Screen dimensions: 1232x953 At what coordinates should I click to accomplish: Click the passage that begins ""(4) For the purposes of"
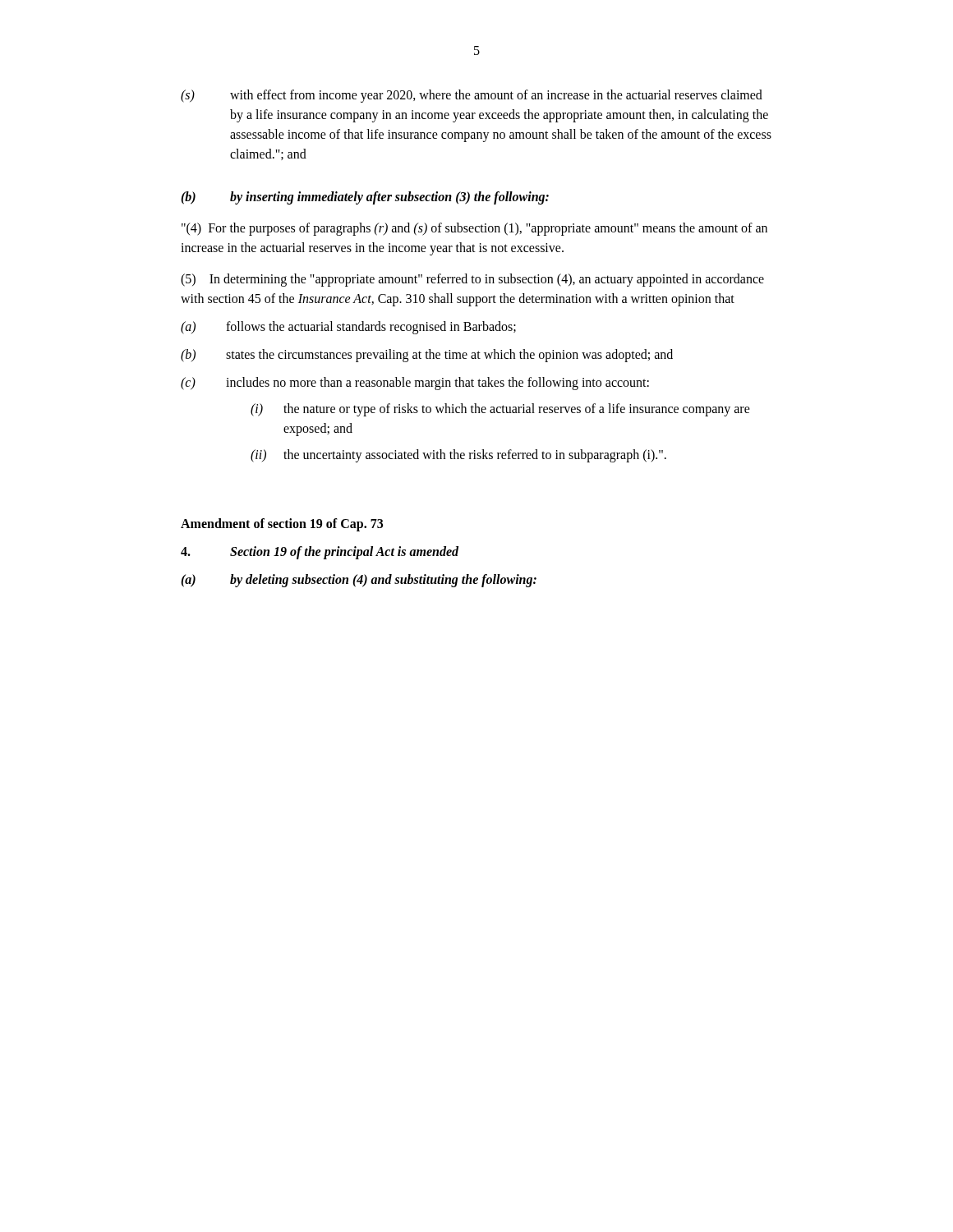474,238
